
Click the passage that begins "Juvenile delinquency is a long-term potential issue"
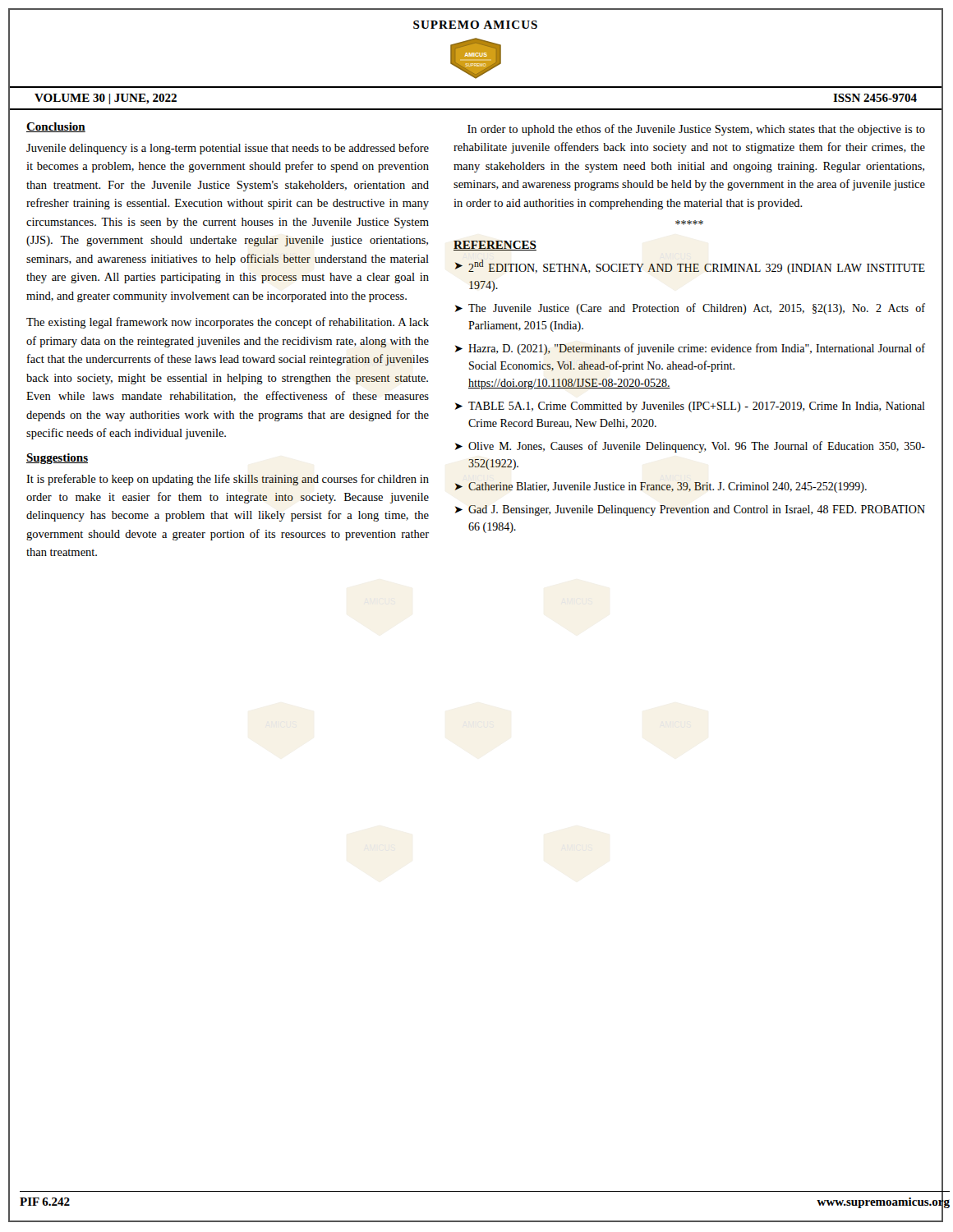(228, 222)
